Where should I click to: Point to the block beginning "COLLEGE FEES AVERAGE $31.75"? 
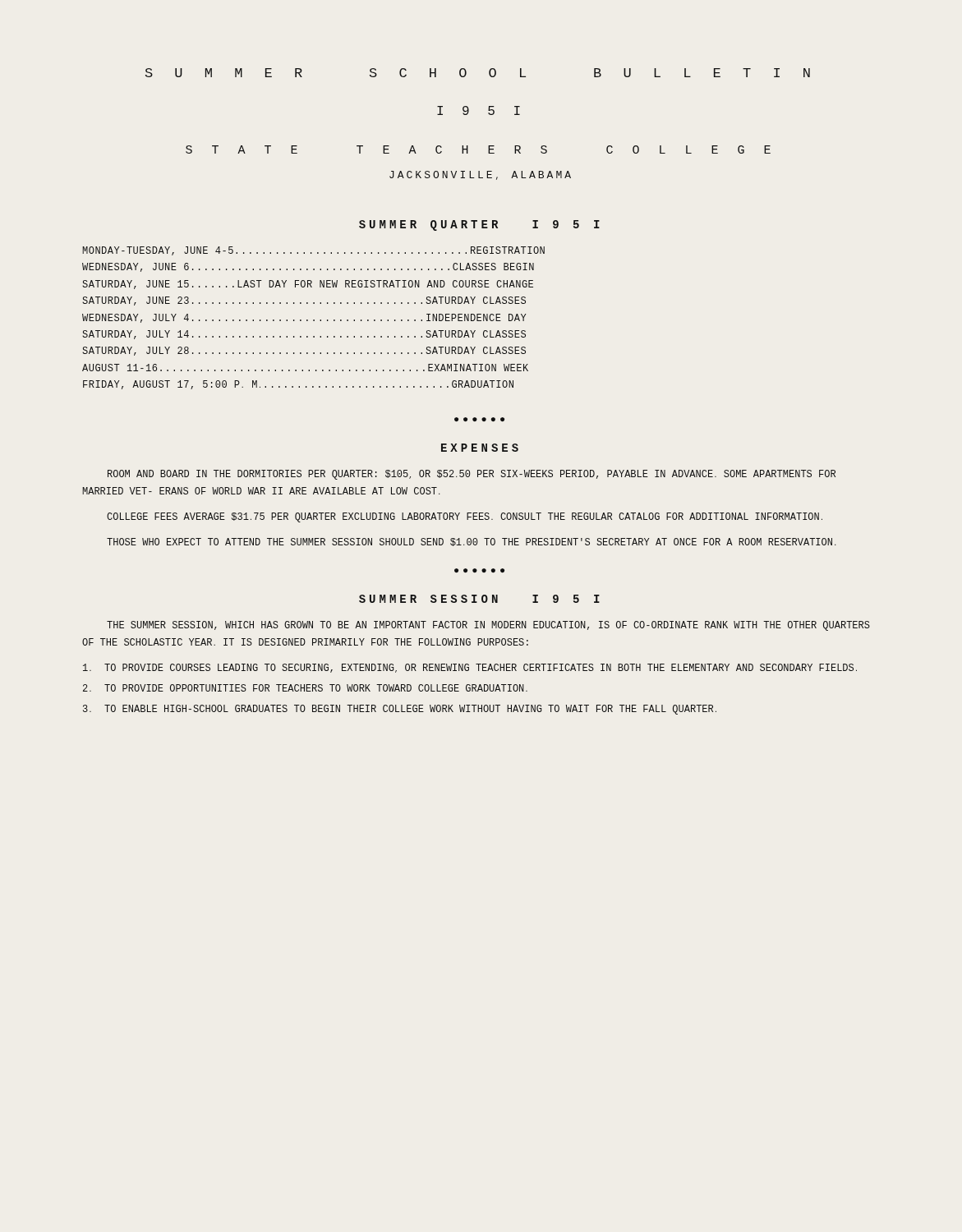481,517
